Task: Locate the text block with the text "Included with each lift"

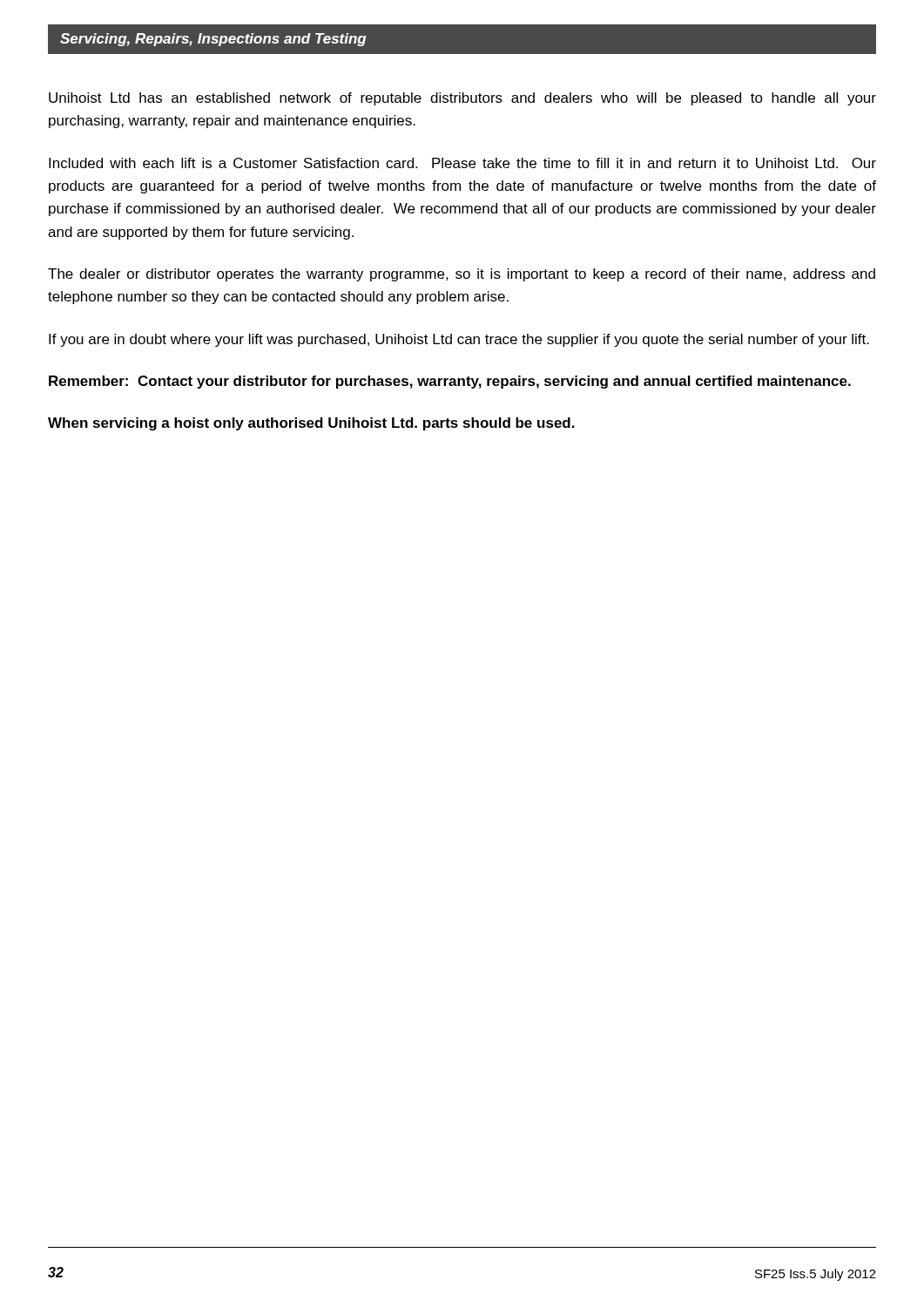Action: click(x=462, y=198)
